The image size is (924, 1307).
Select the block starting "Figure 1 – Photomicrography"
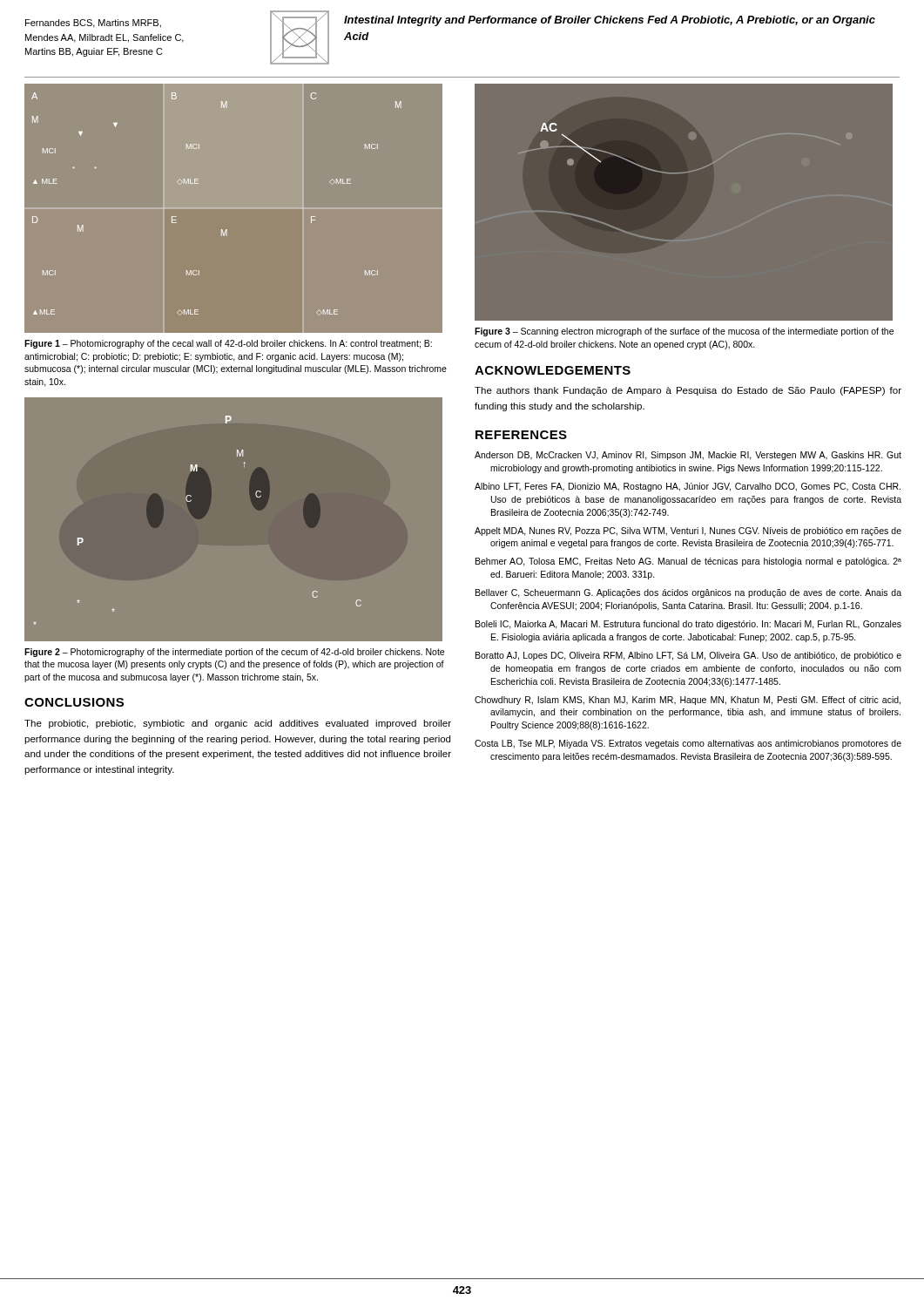coord(236,362)
